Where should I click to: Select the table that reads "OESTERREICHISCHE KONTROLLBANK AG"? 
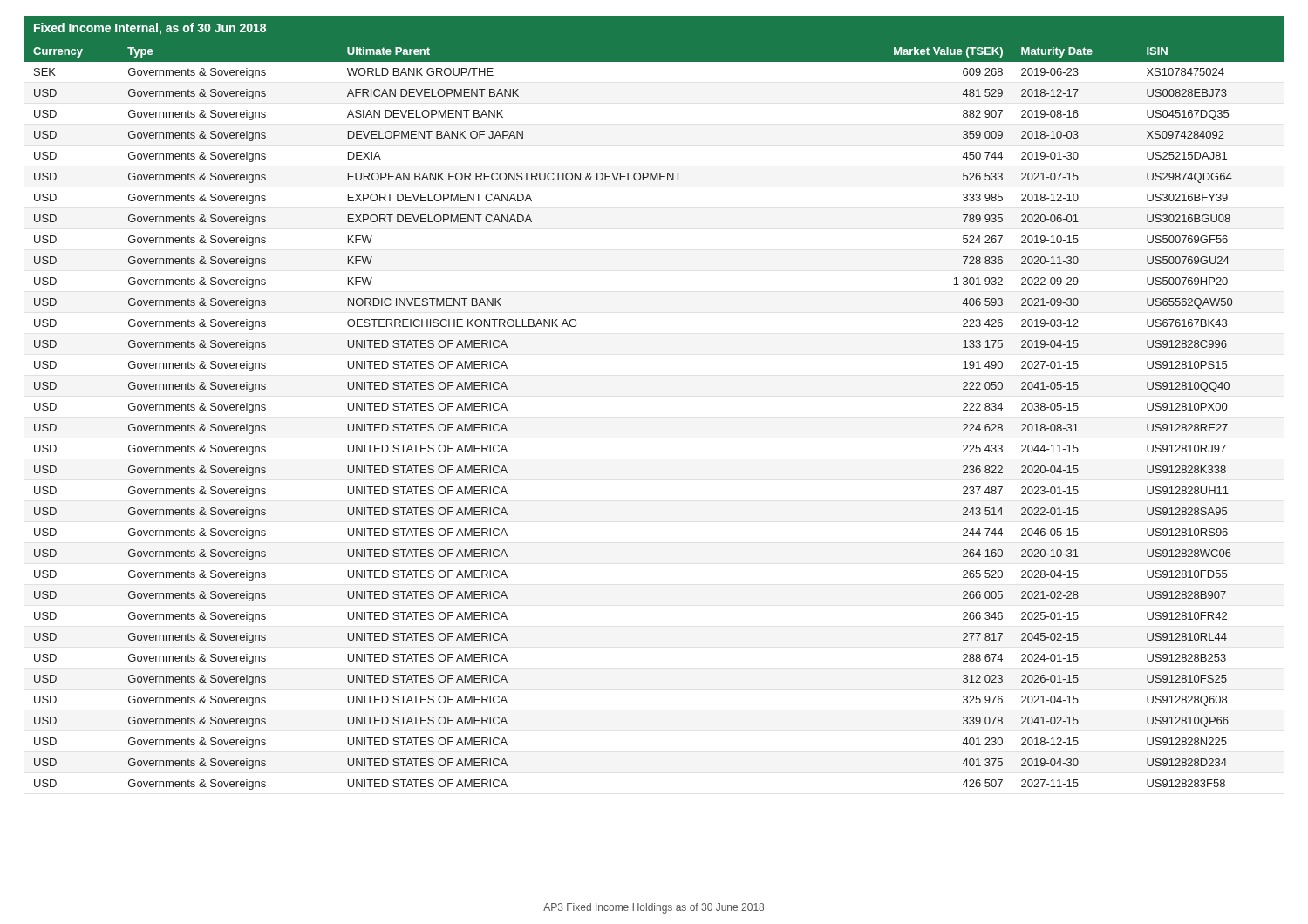coord(654,405)
